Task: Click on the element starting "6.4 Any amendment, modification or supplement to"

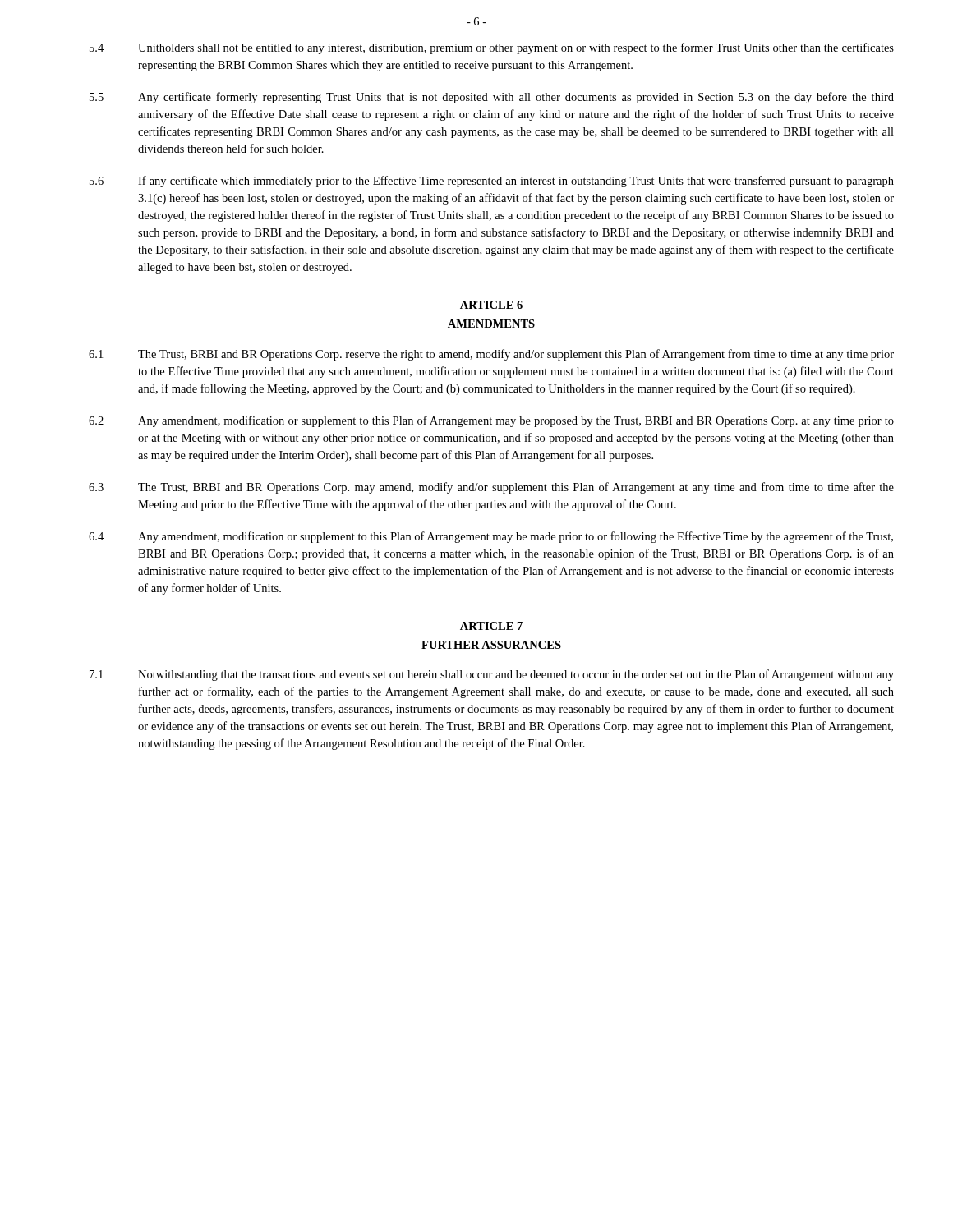Action: (x=491, y=562)
